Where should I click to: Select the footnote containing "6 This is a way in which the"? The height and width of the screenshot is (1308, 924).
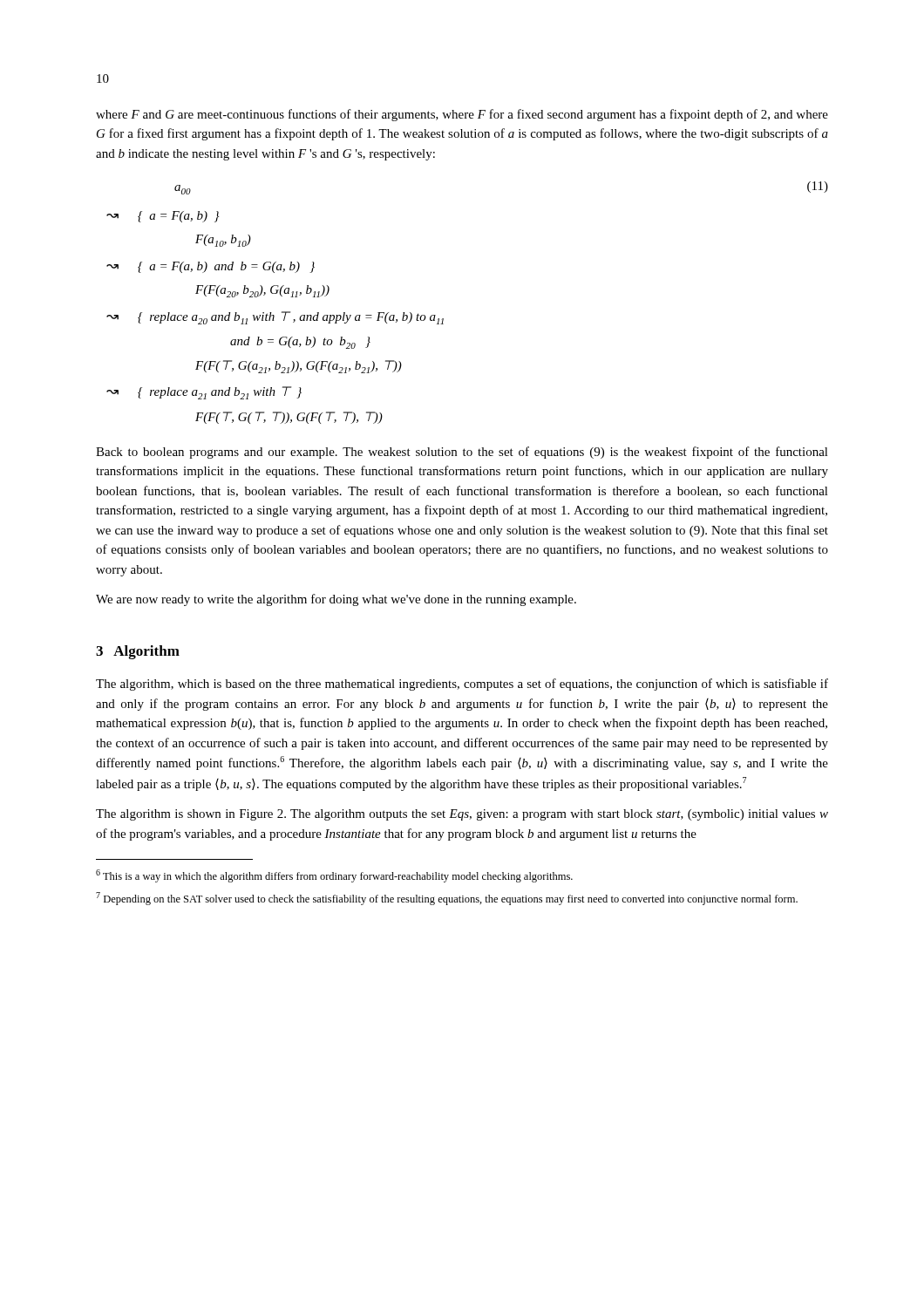341,875
